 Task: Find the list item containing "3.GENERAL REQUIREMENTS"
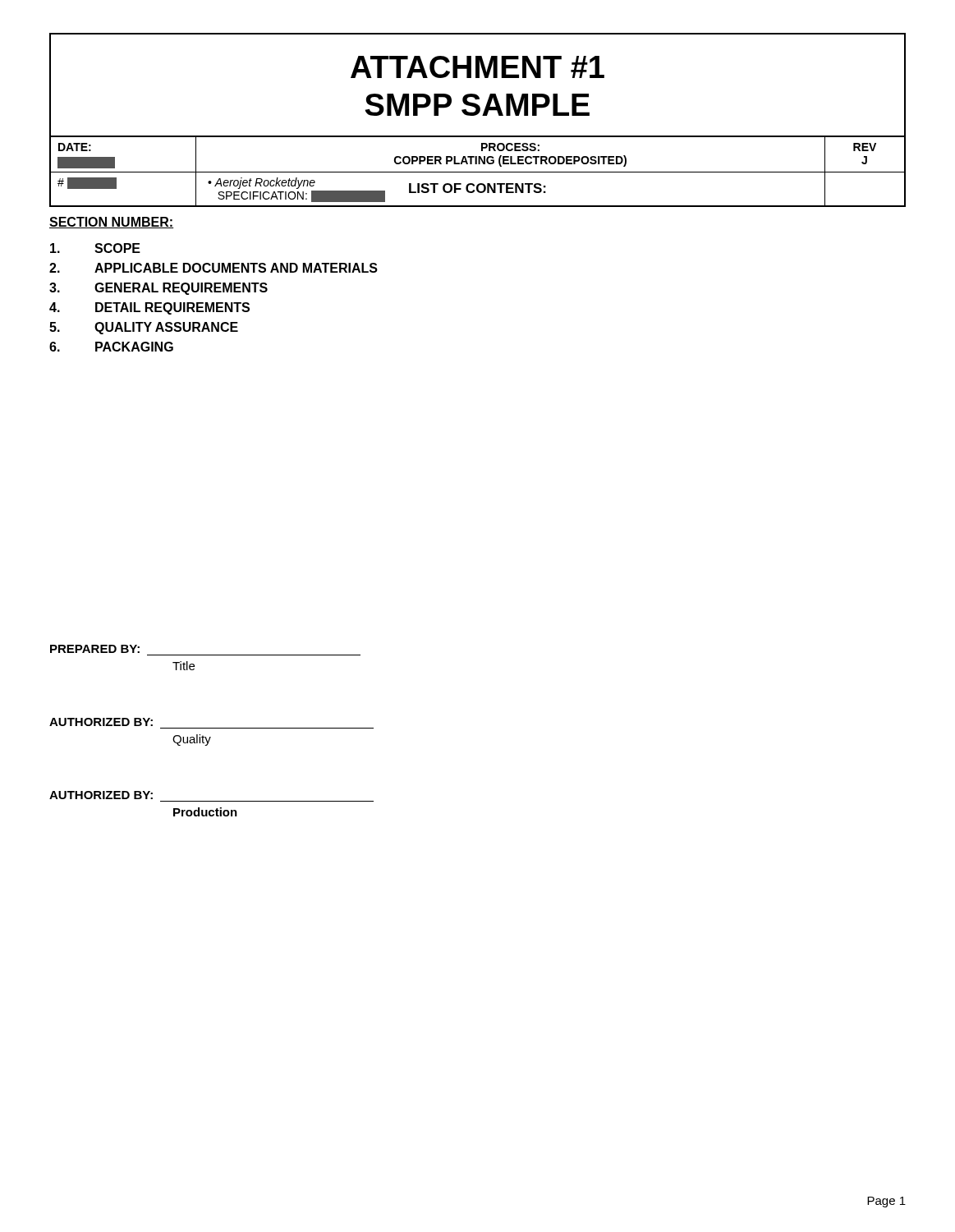159,288
